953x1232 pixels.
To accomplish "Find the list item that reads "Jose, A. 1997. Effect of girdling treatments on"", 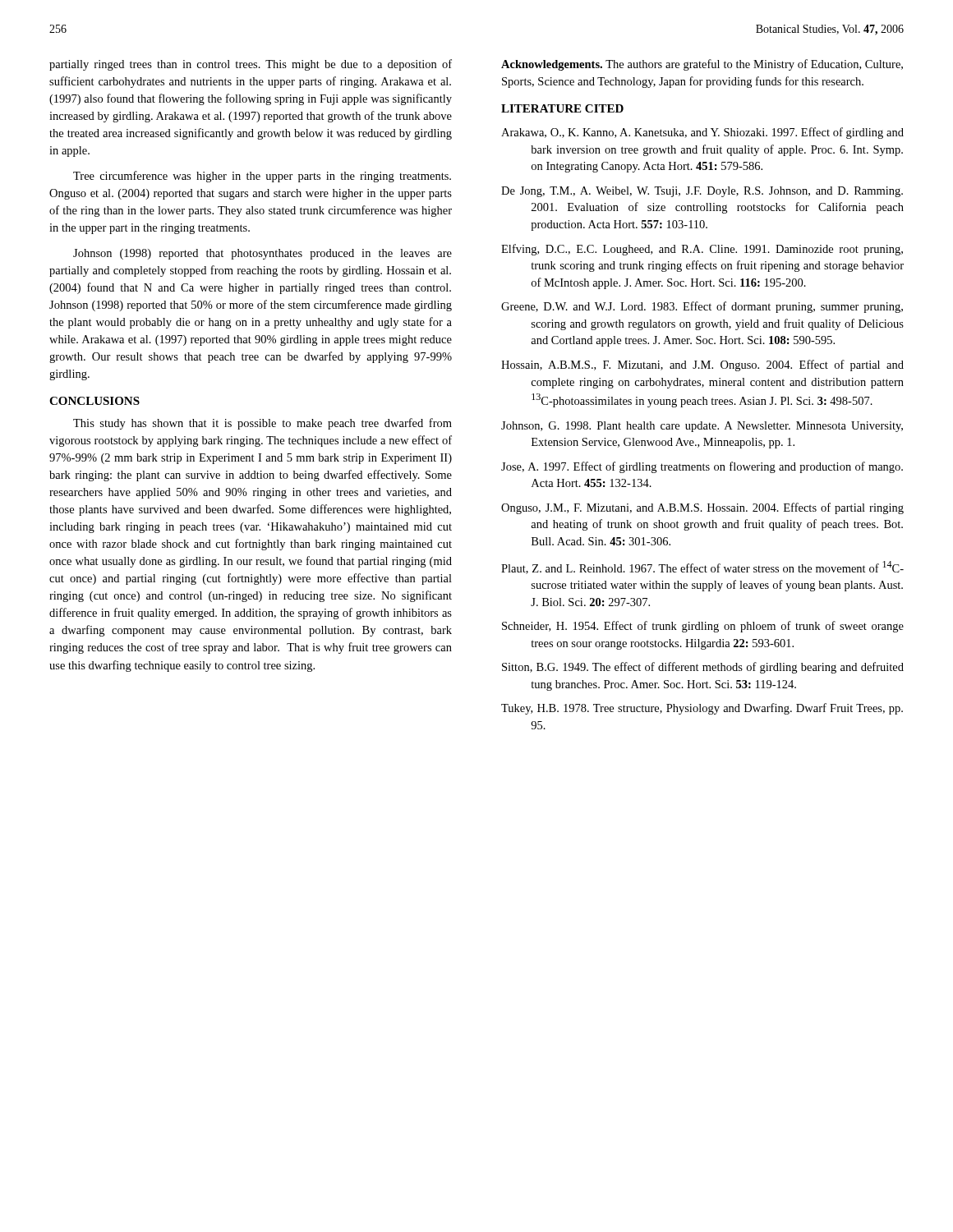I will point(702,475).
